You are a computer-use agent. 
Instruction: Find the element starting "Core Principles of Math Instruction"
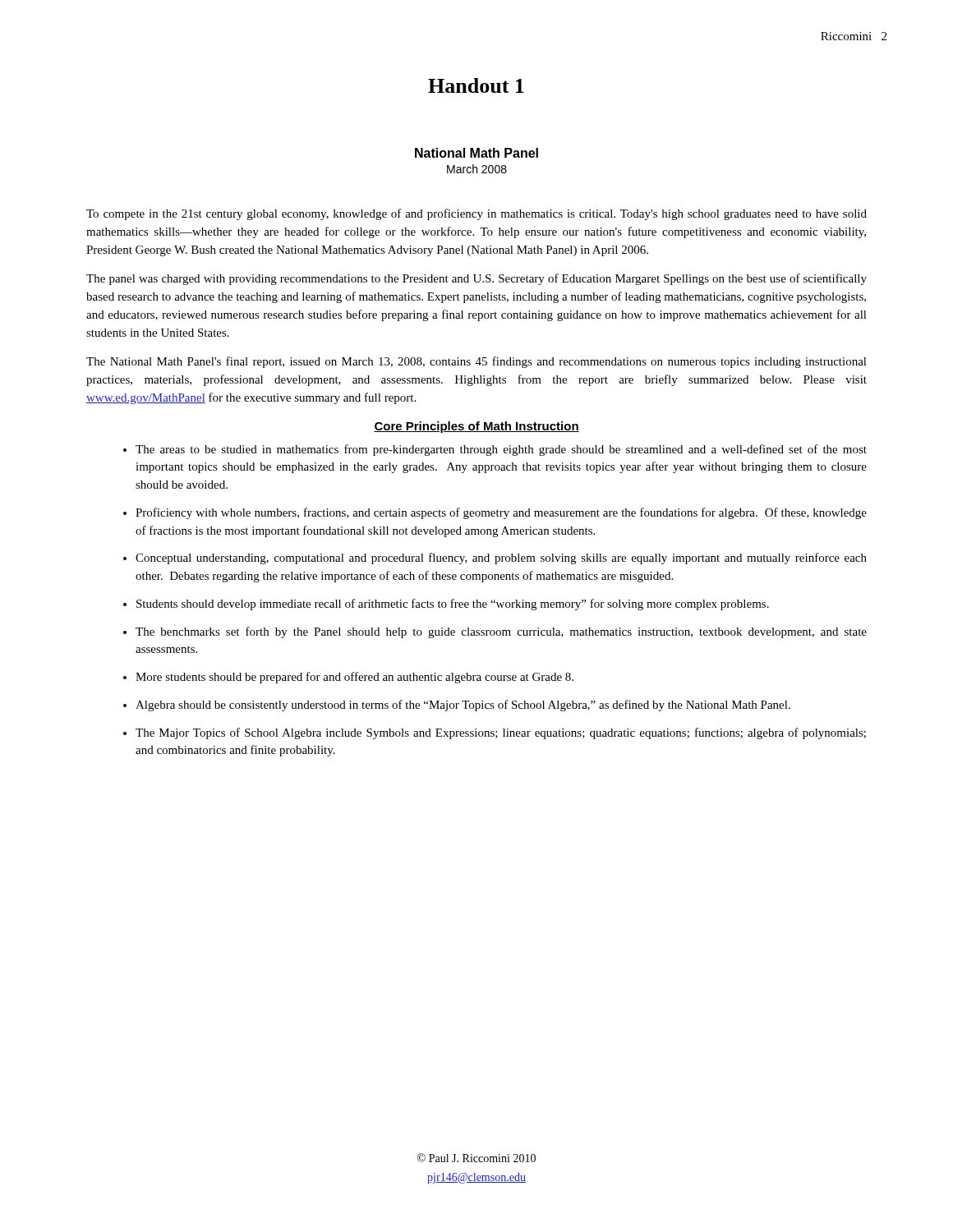coord(476,425)
